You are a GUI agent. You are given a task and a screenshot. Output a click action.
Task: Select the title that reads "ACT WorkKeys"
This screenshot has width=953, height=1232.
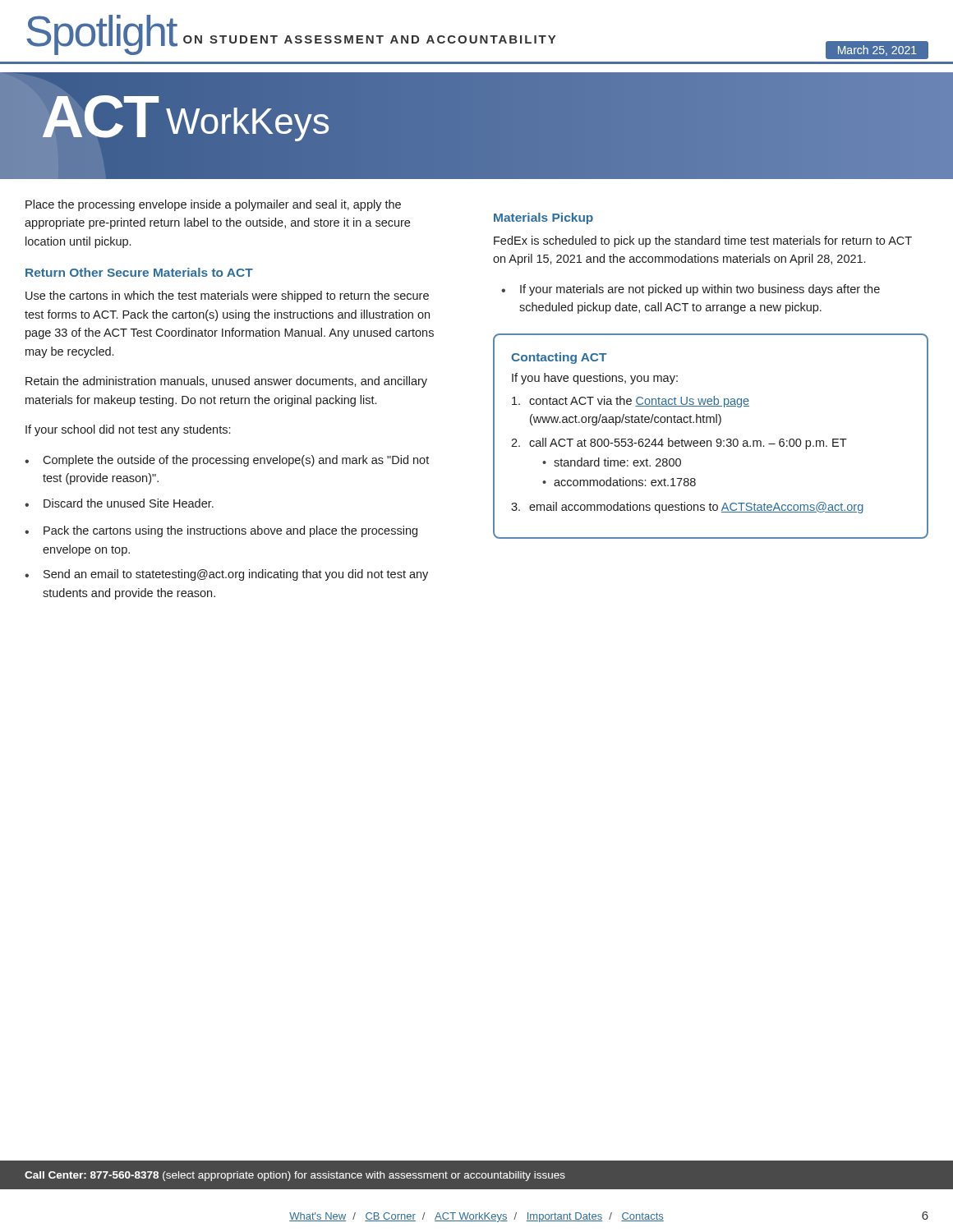pos(165,126)
